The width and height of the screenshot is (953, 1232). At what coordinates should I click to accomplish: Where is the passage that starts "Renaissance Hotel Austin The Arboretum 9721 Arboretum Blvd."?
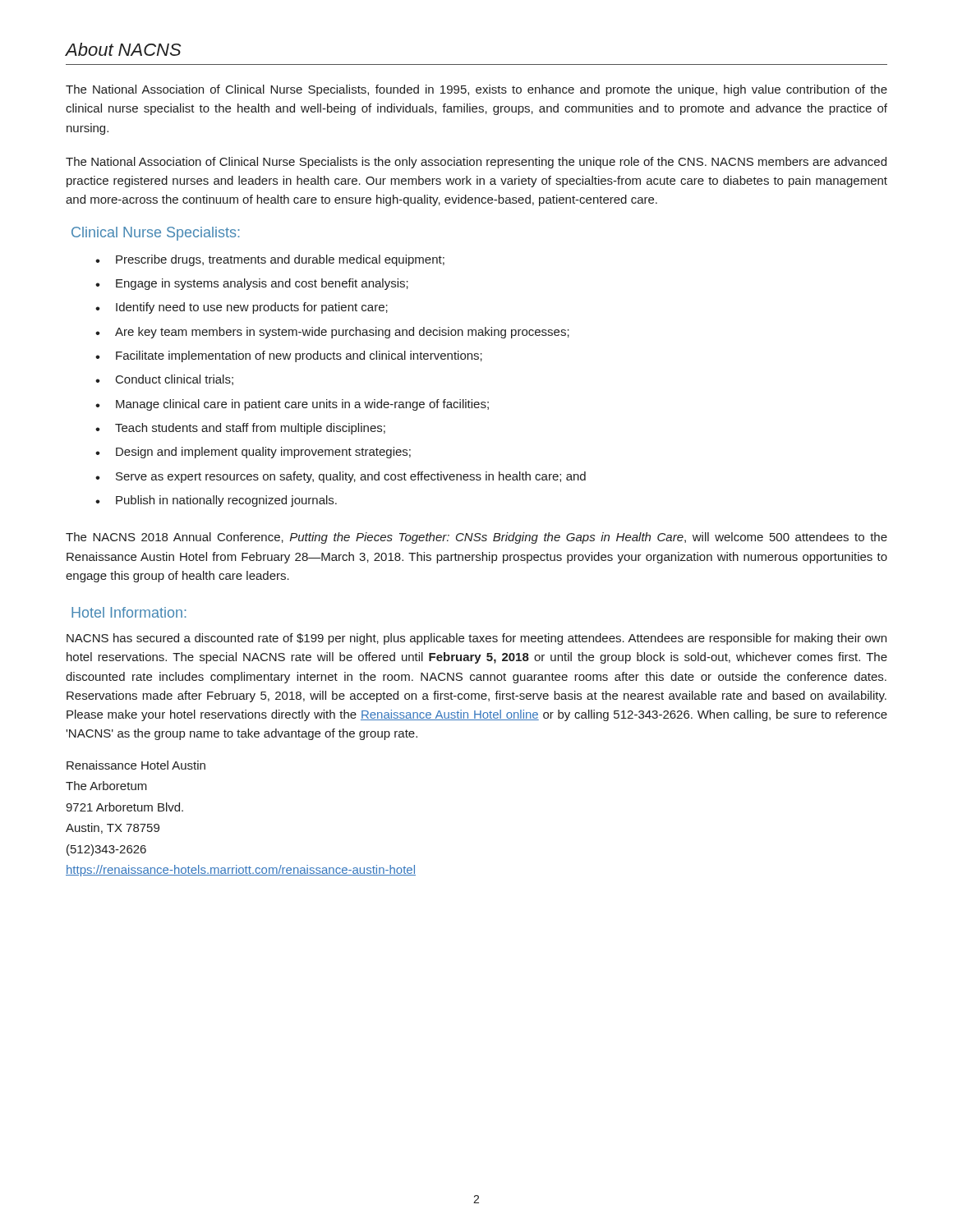tap(136, 765)
